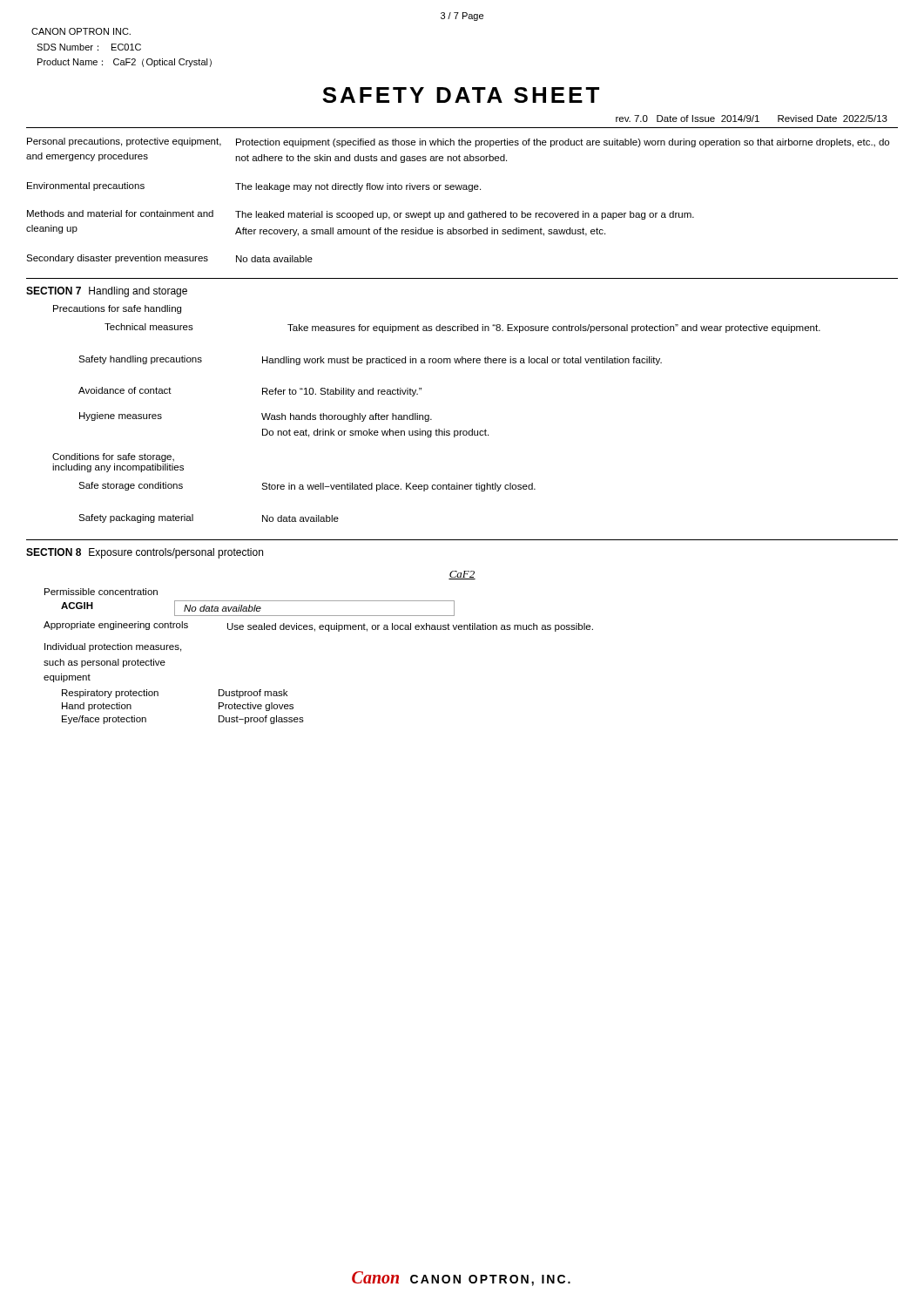Viewport: 924px width, 1307px height.
Task: Point to the text block starting "Hand protection Protective gloves"
Action: click(103, 706)
